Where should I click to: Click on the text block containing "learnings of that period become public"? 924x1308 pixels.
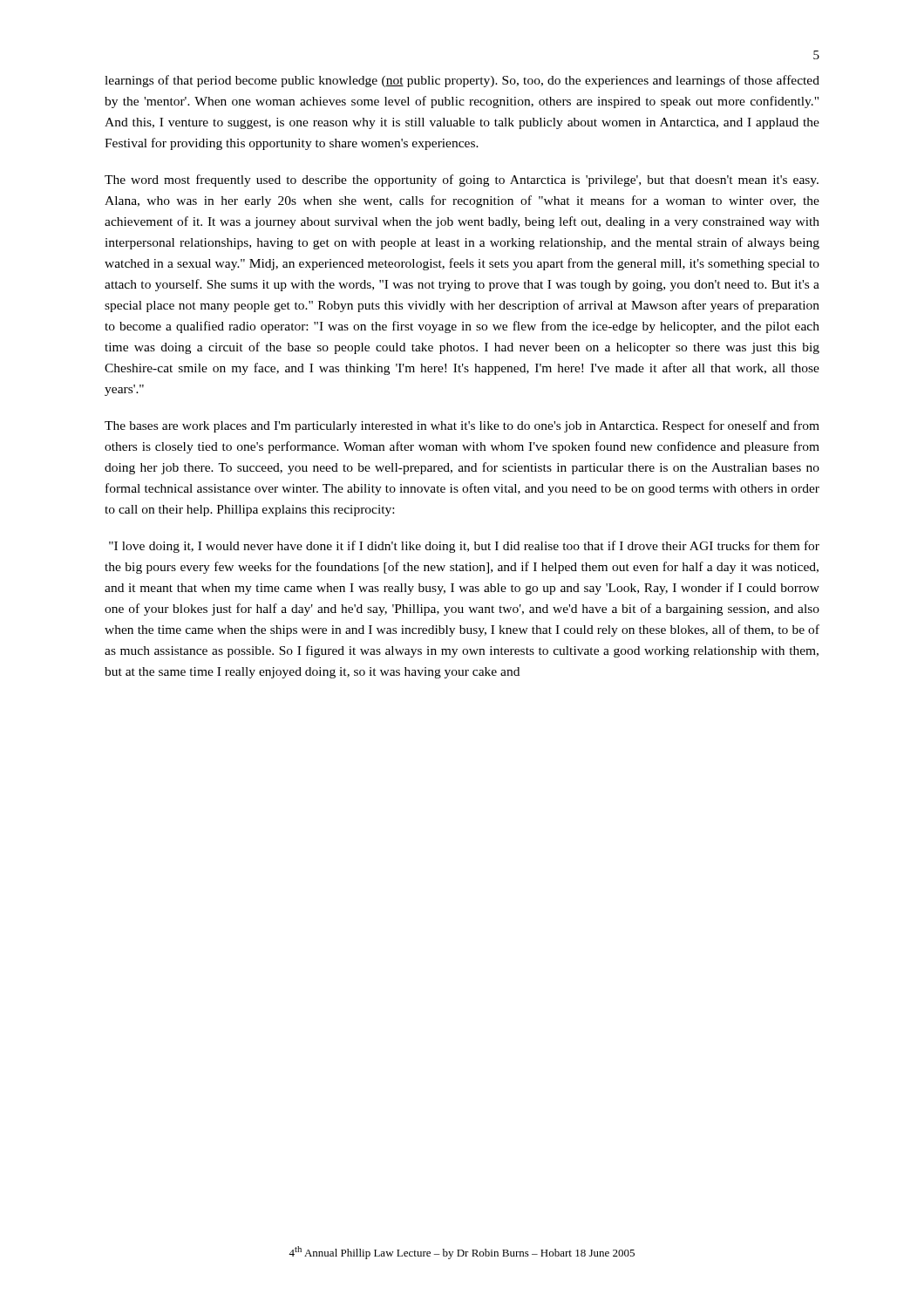pyautogui.click(x=462, y=111)
